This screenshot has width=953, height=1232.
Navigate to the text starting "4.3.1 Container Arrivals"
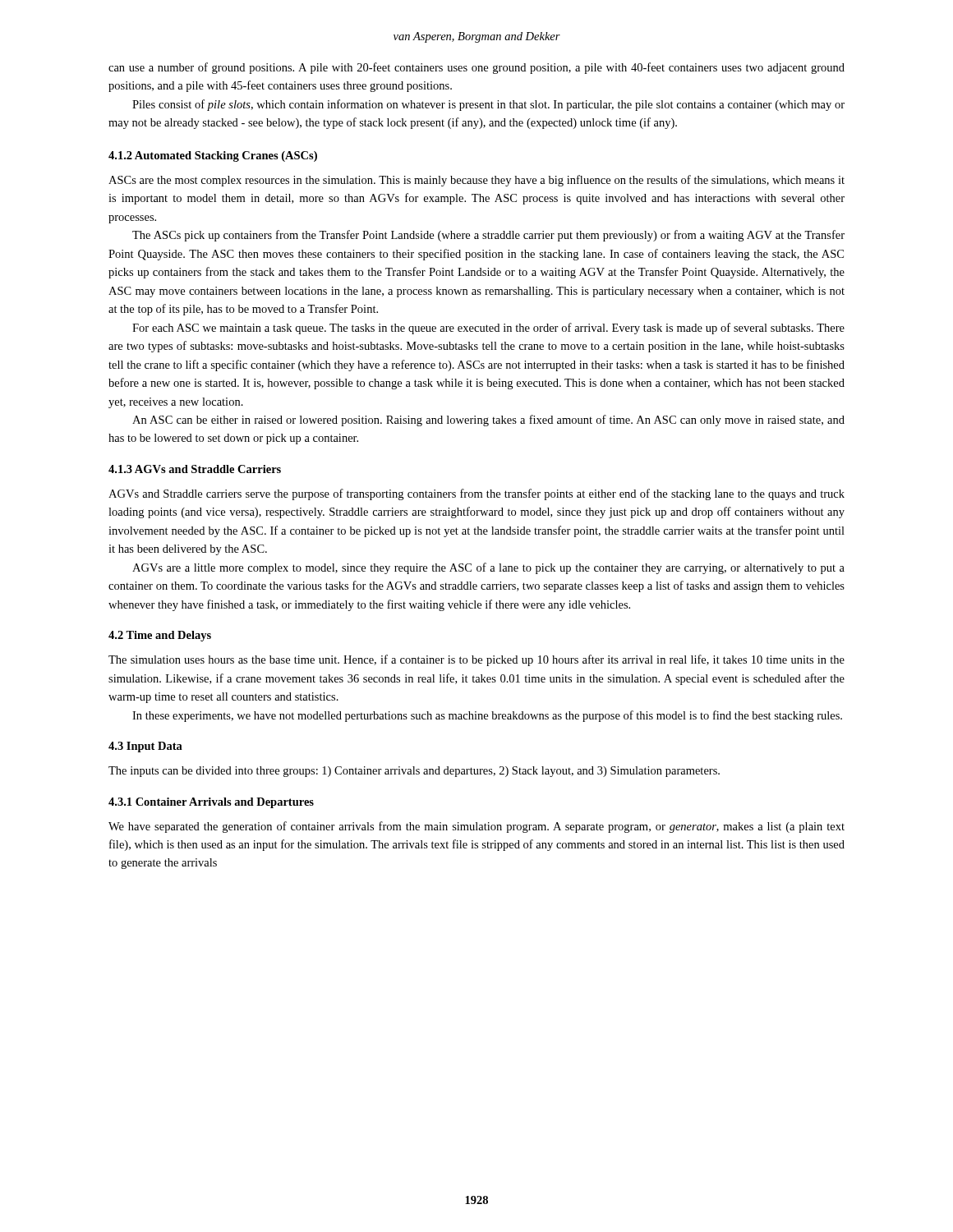[x=211, y=801]
